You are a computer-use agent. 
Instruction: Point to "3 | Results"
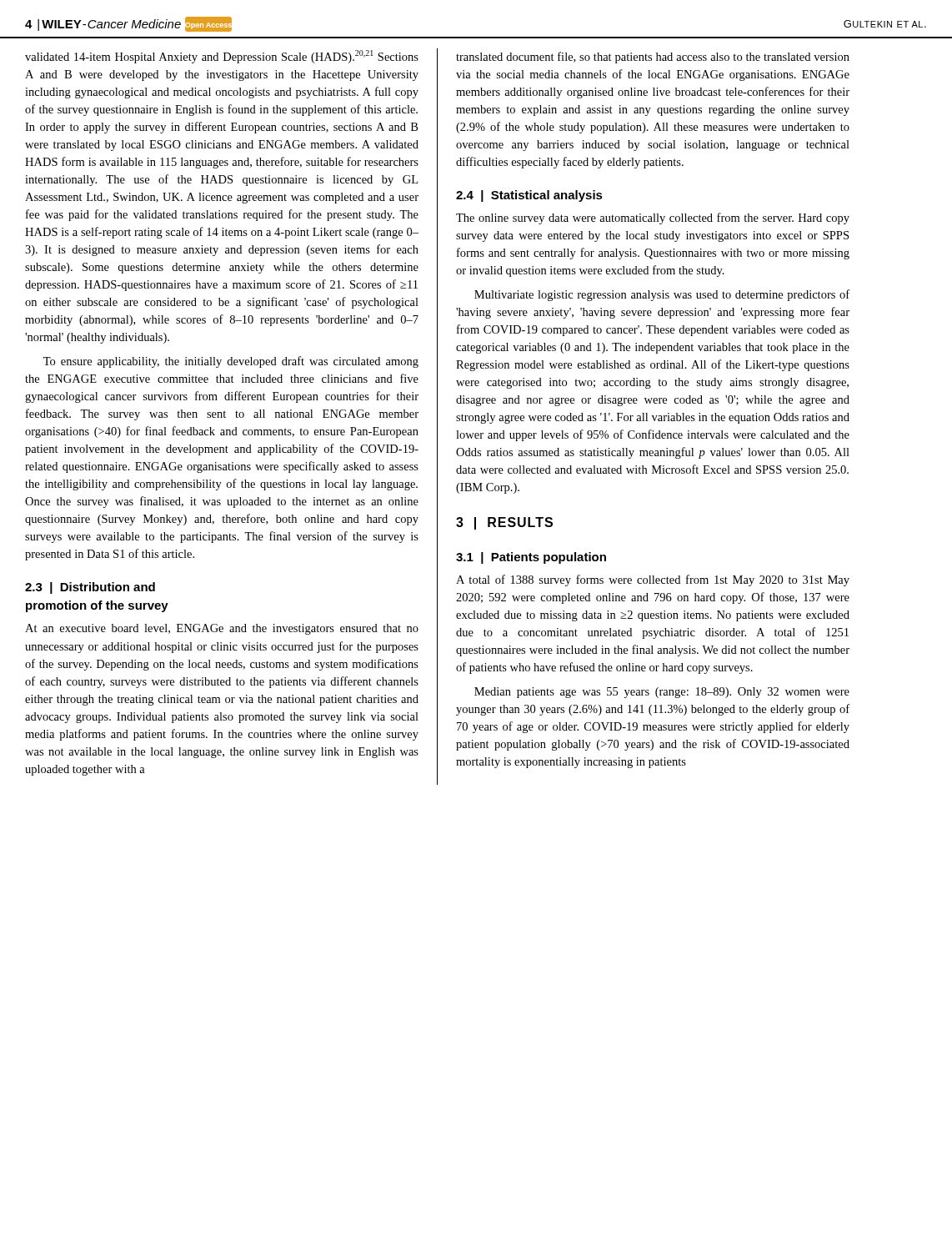(x=505, y=523)
